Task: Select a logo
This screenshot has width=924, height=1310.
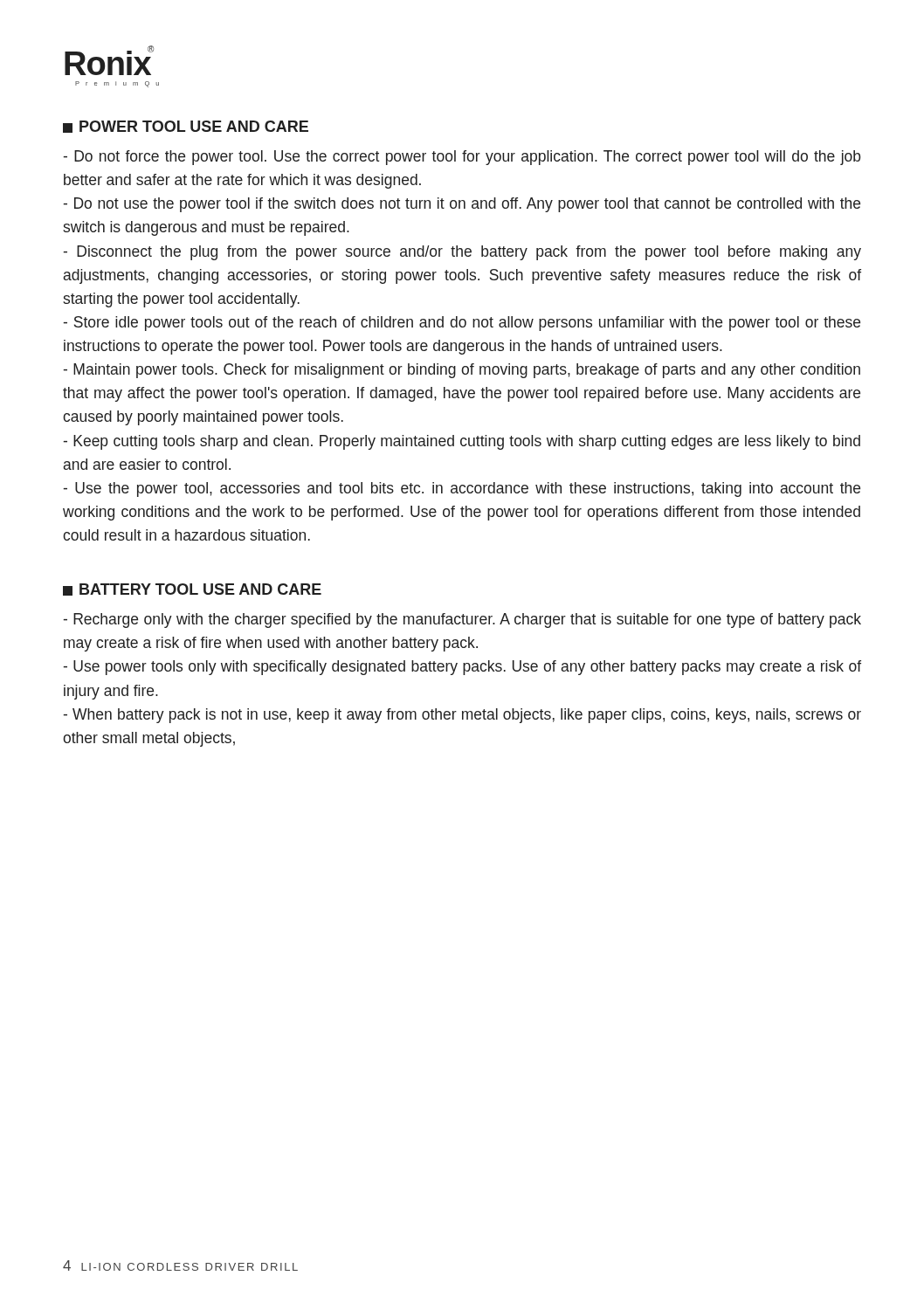Action: (x=462, y=66)
